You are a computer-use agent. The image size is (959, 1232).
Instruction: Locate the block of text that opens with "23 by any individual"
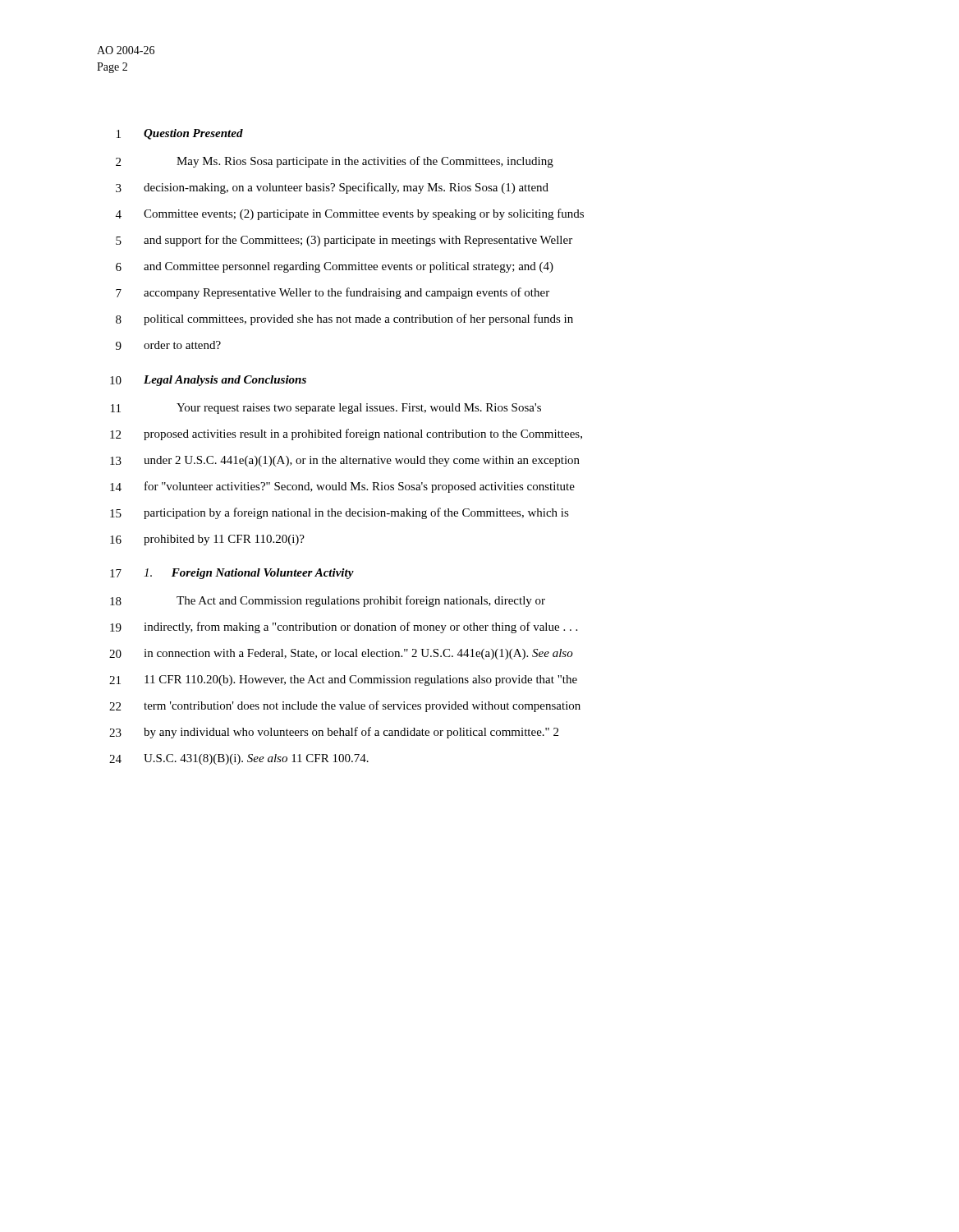(481, 733)
